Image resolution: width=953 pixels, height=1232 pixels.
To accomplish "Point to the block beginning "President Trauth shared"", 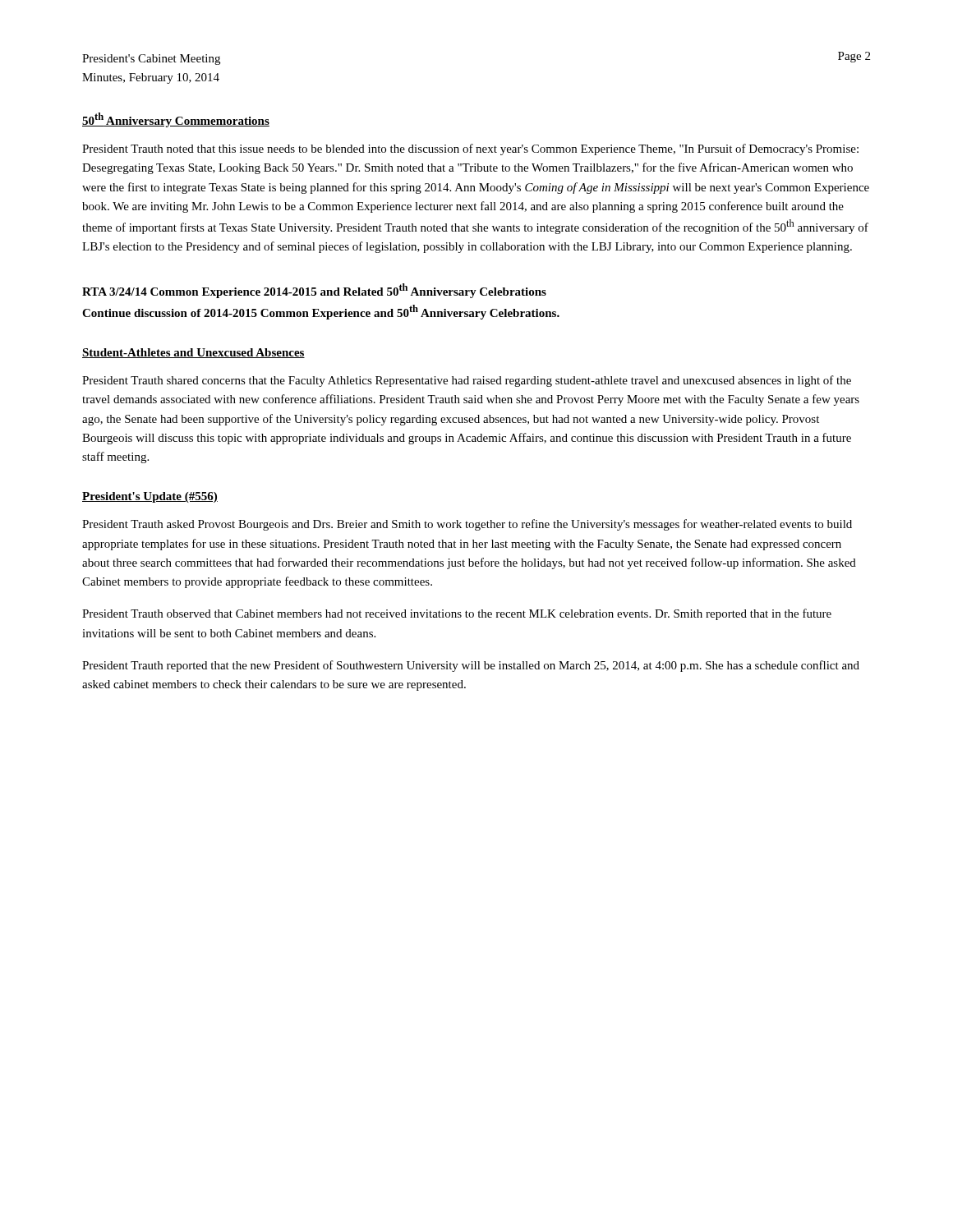I will tap(471, 418).
